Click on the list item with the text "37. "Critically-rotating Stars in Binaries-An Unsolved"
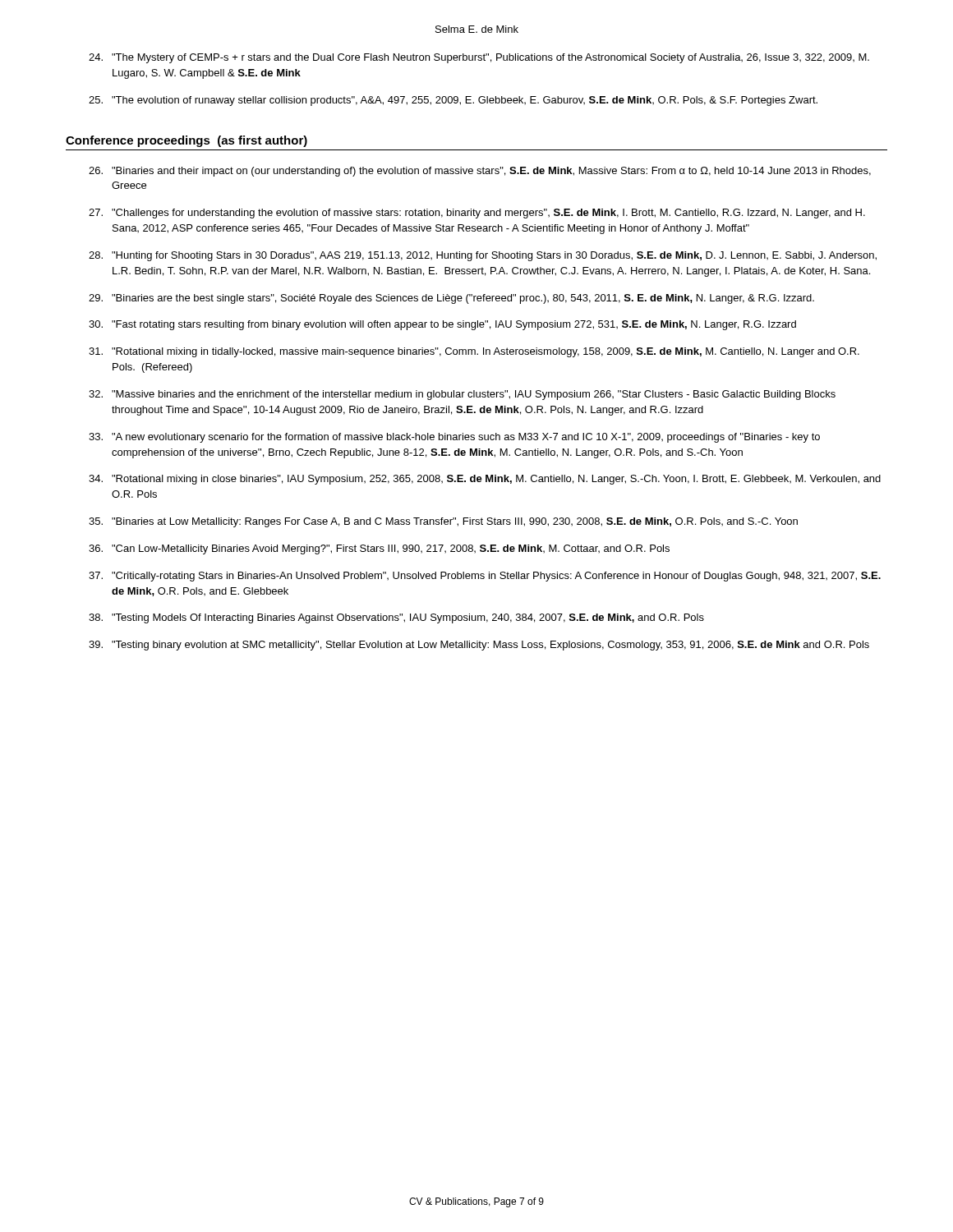953x1232 pixels. click(x=476, y=584)
